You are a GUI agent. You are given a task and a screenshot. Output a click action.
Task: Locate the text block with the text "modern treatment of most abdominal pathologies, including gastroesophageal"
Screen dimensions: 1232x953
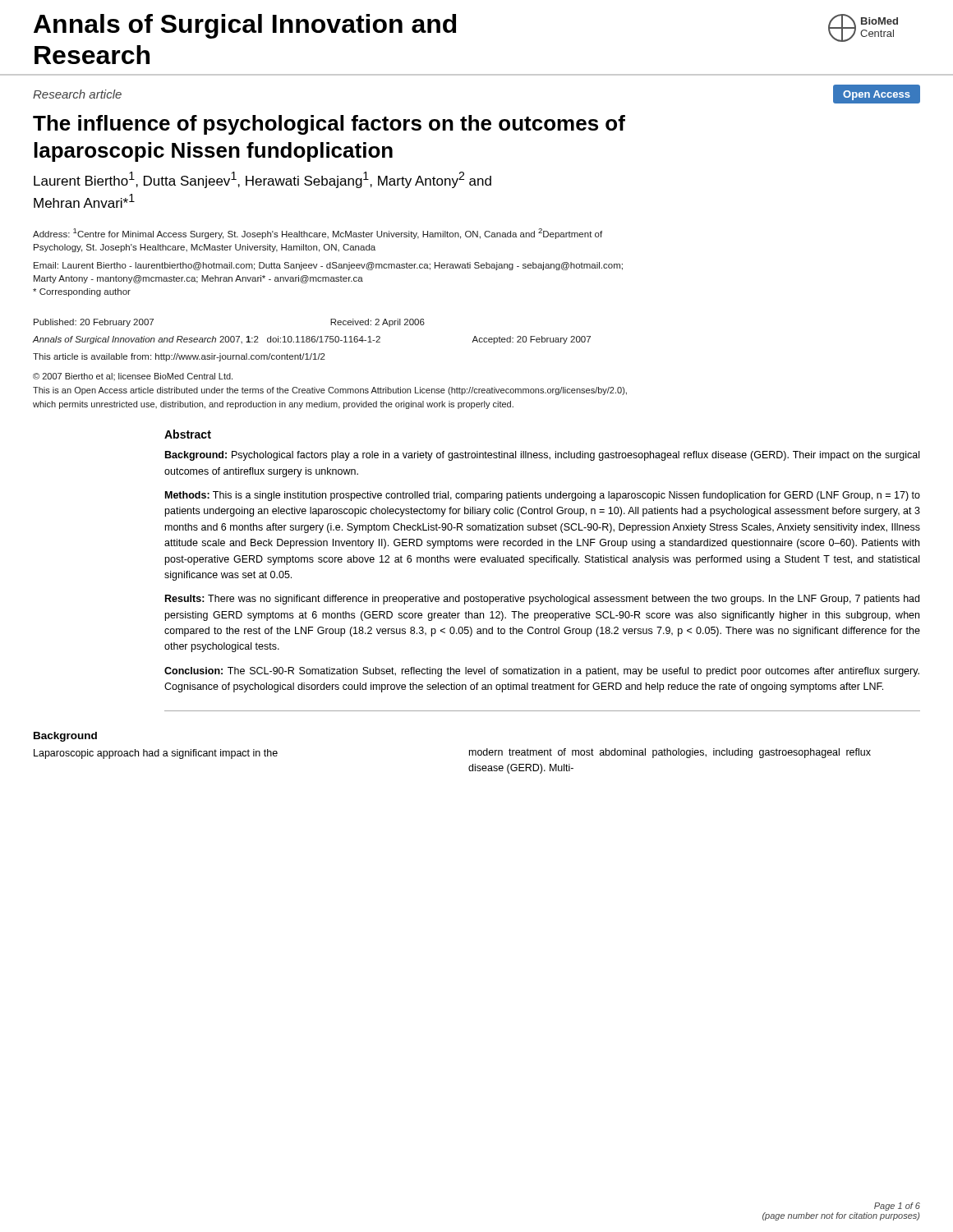tap(670, 760)
